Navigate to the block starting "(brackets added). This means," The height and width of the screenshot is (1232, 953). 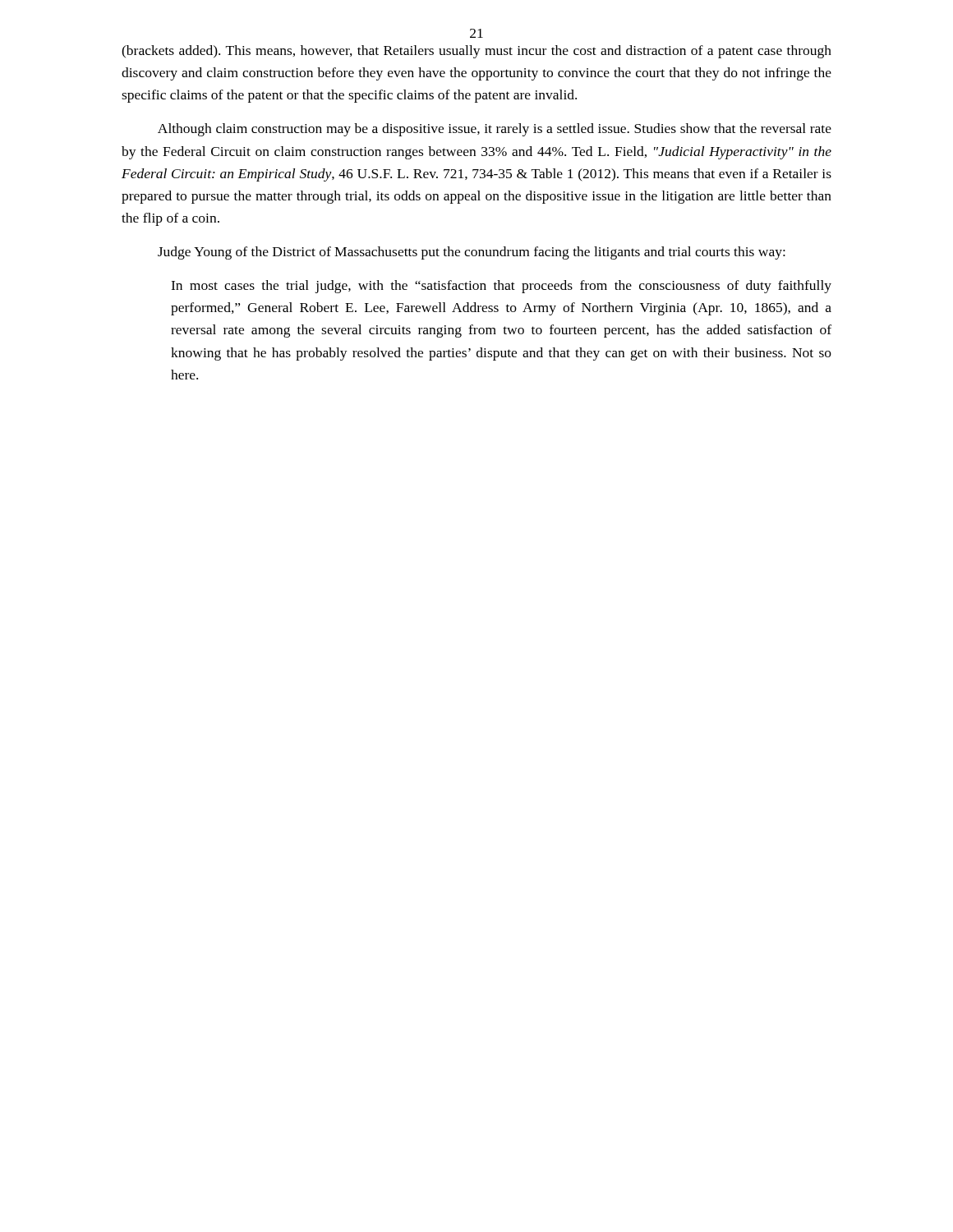click(476, 73)
